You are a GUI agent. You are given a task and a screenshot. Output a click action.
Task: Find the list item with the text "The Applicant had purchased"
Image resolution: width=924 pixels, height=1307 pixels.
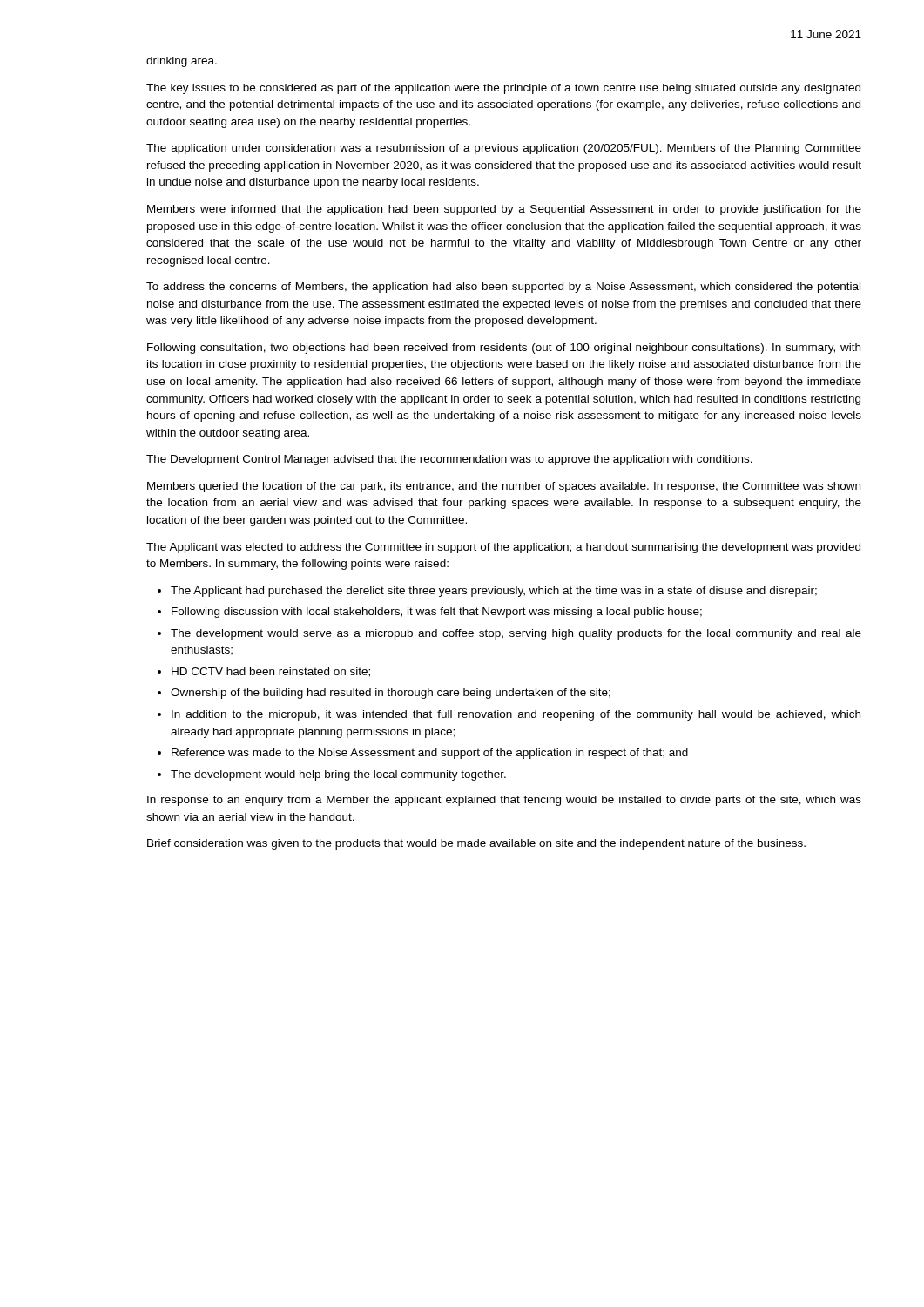(x=494, y=590)
